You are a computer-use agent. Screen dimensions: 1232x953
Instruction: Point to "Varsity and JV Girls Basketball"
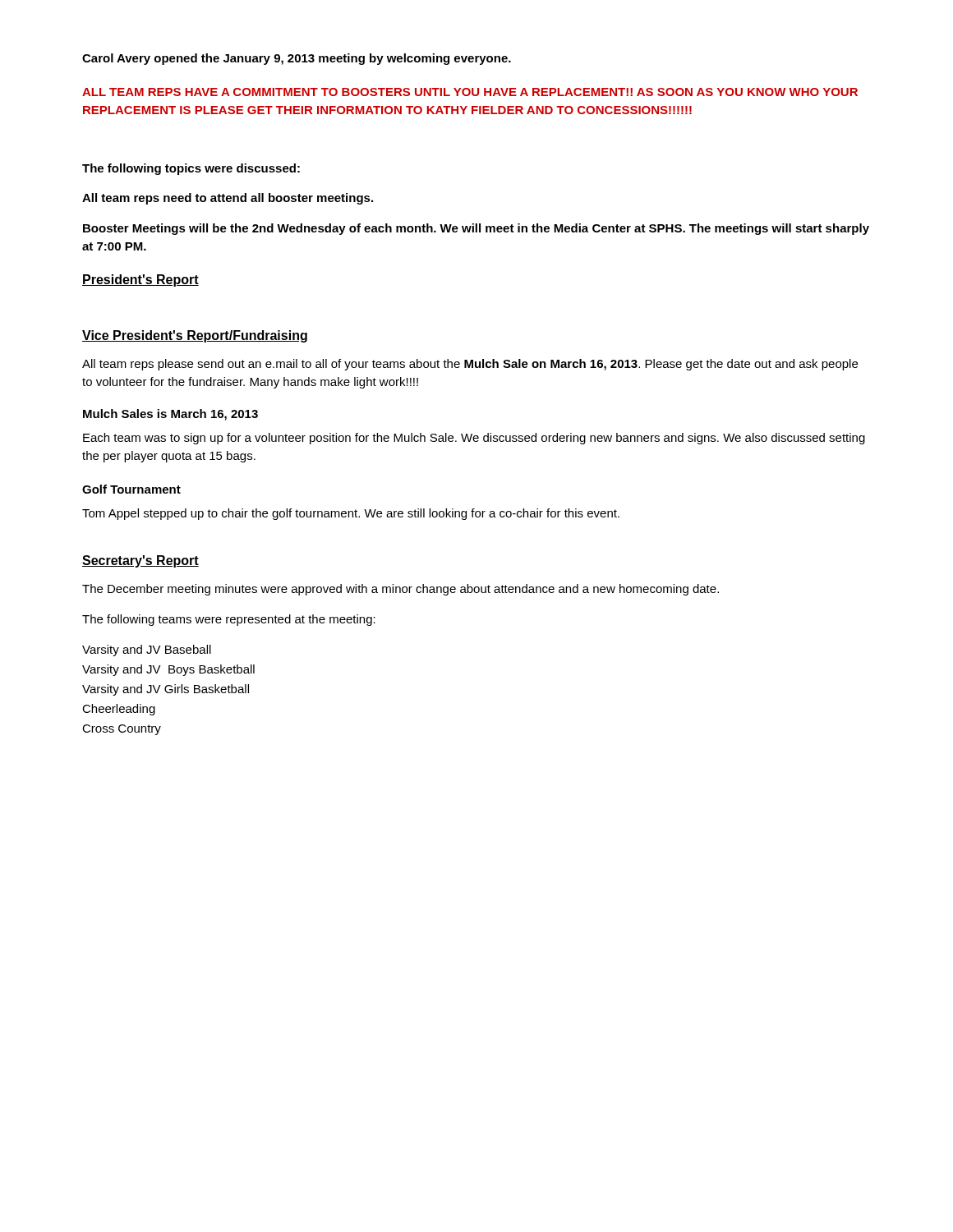pyautogui.click(x=166, y=689)
